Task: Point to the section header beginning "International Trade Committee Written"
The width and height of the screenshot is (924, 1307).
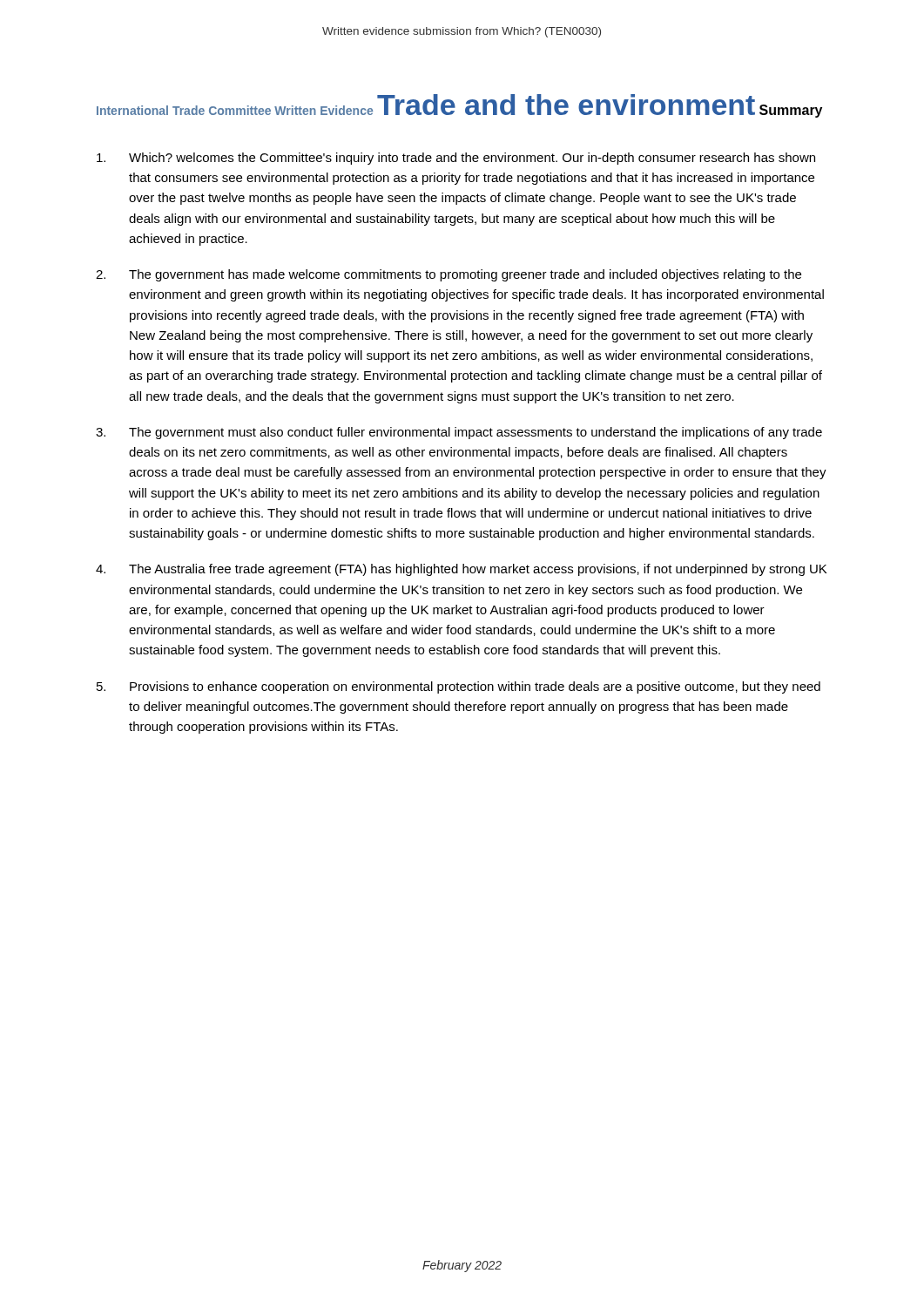Action: (x=235, y=111)
